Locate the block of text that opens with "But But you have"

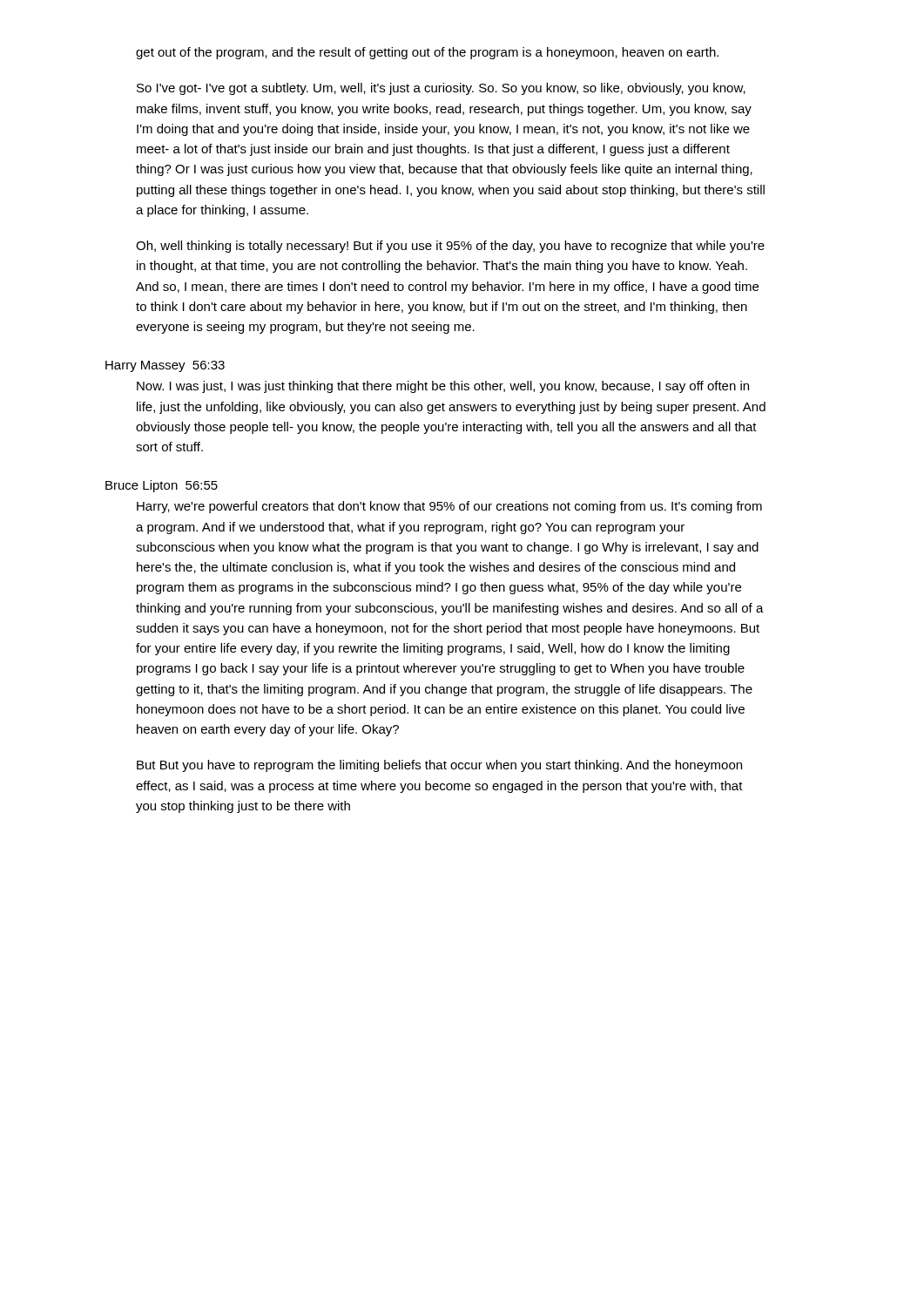(x=439, y=785)
